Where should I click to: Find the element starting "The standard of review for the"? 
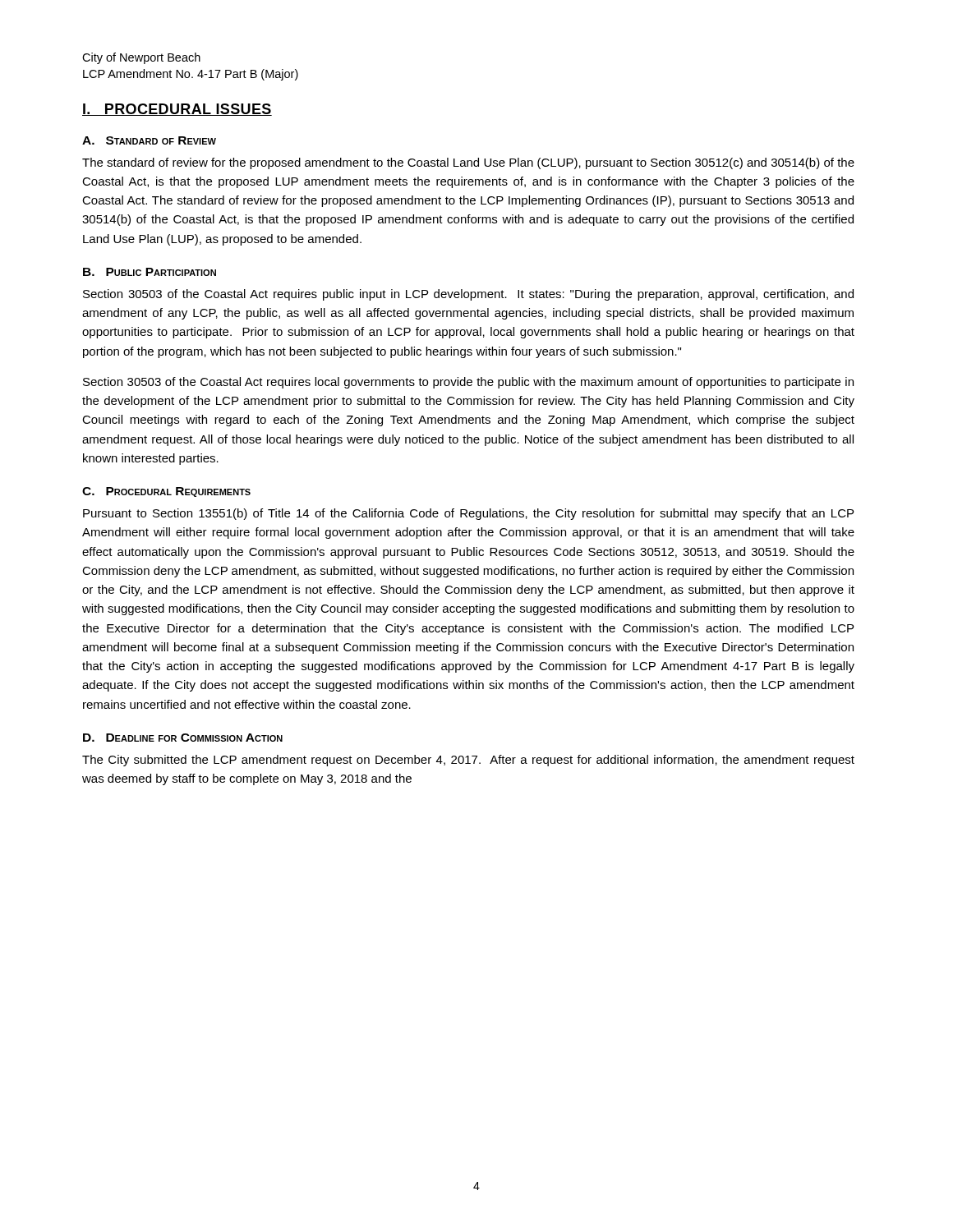468,200
